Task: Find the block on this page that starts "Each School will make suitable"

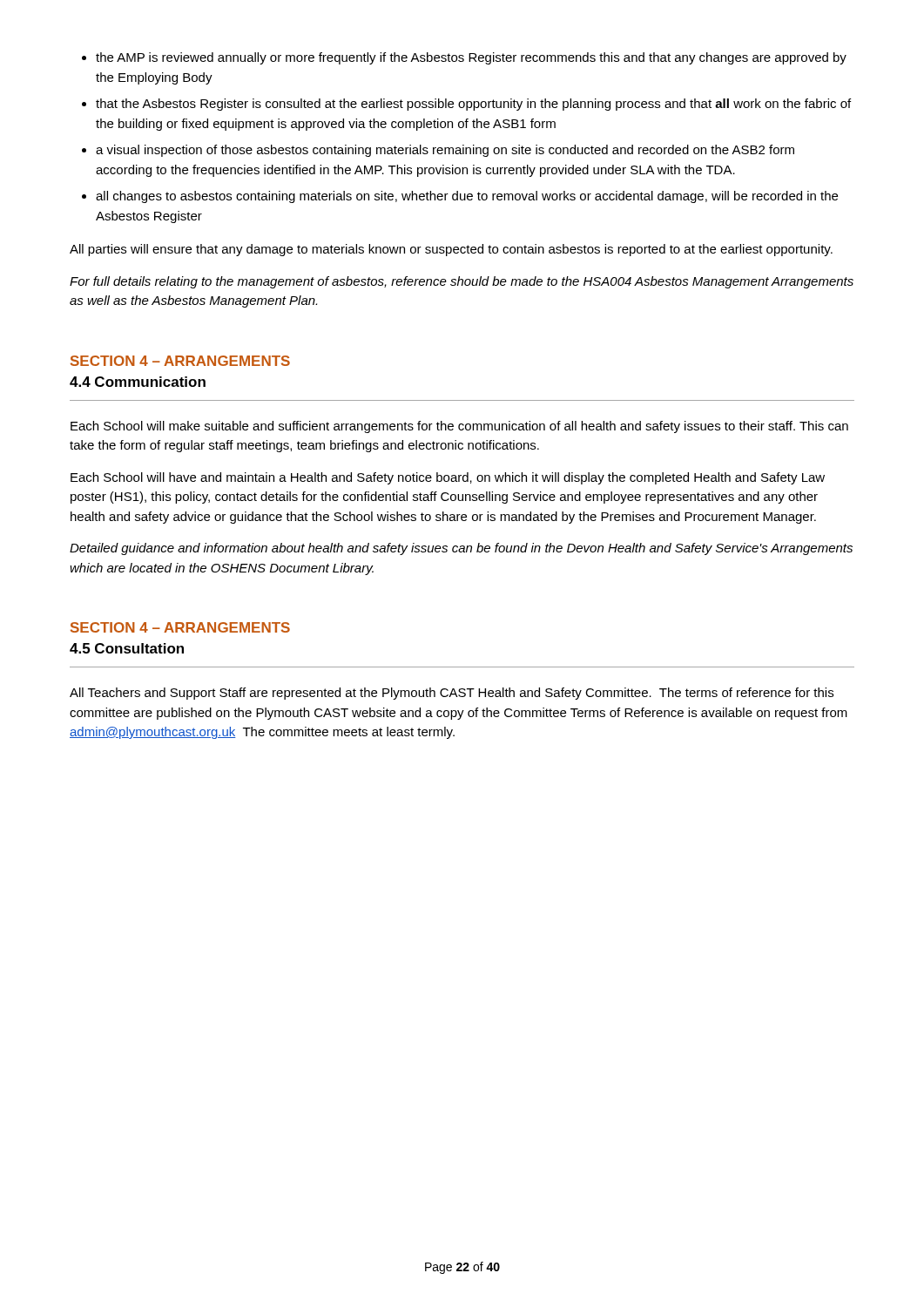Action: (459, 435)
